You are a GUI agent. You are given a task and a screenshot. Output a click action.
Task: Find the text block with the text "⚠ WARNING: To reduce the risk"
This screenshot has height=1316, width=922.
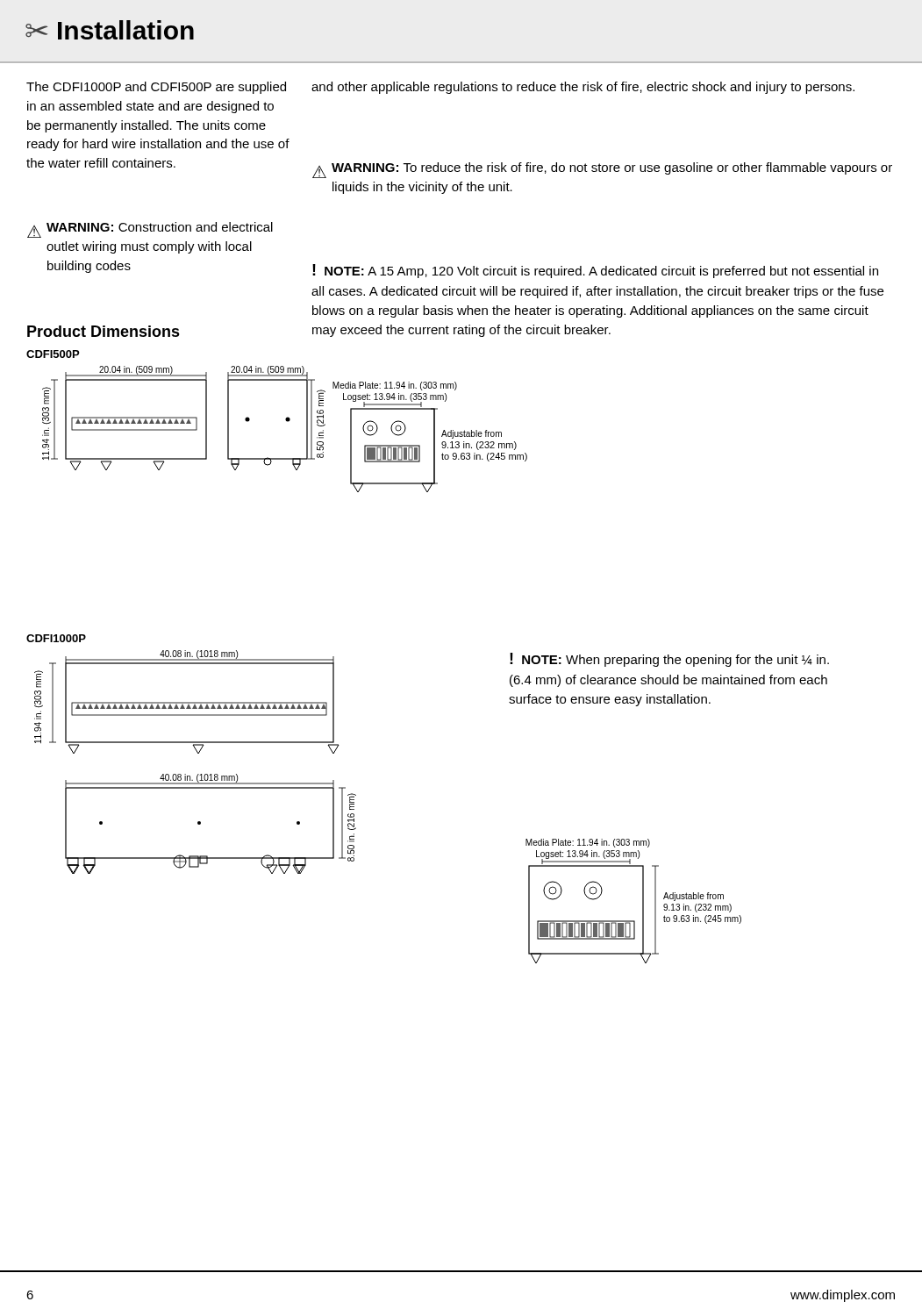[x=604, y=177]
